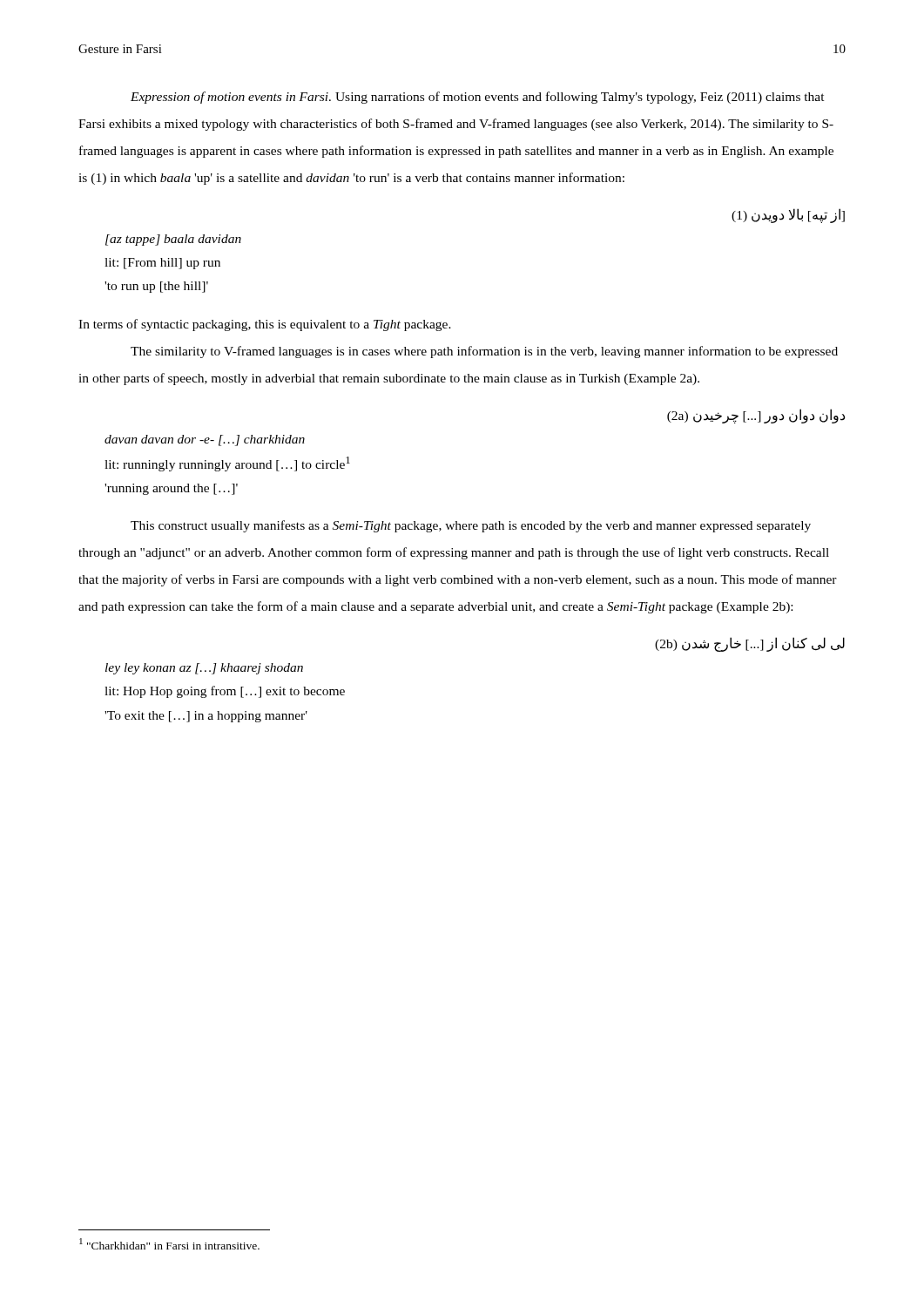Select the region starting "1 "Charkhidan" in Farsi"
The width and height of the screenshot is (924, 1307).
coord(174,1241)
